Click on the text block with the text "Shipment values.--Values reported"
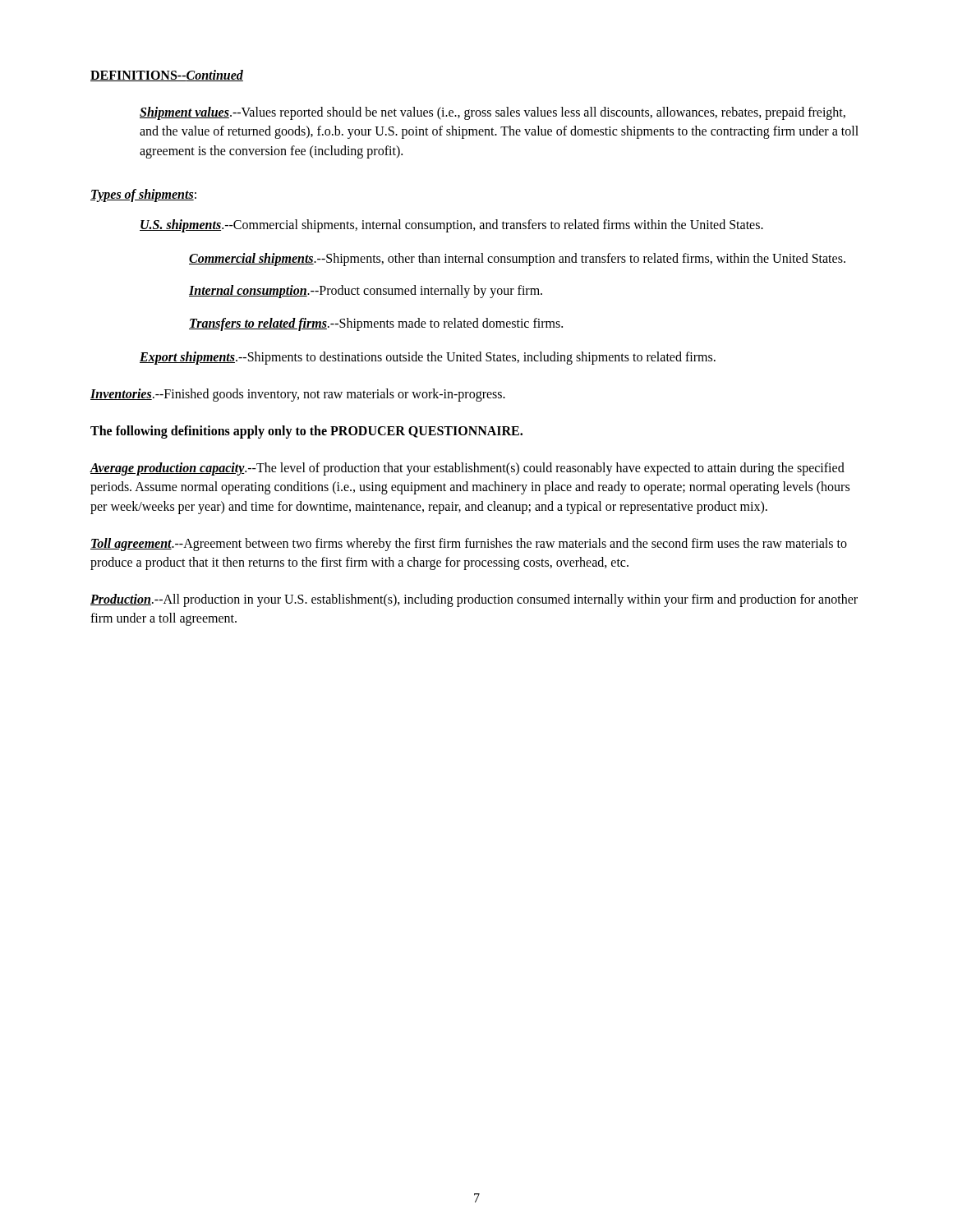This screenshot has width=953, height=1232. tap(499, 131)
